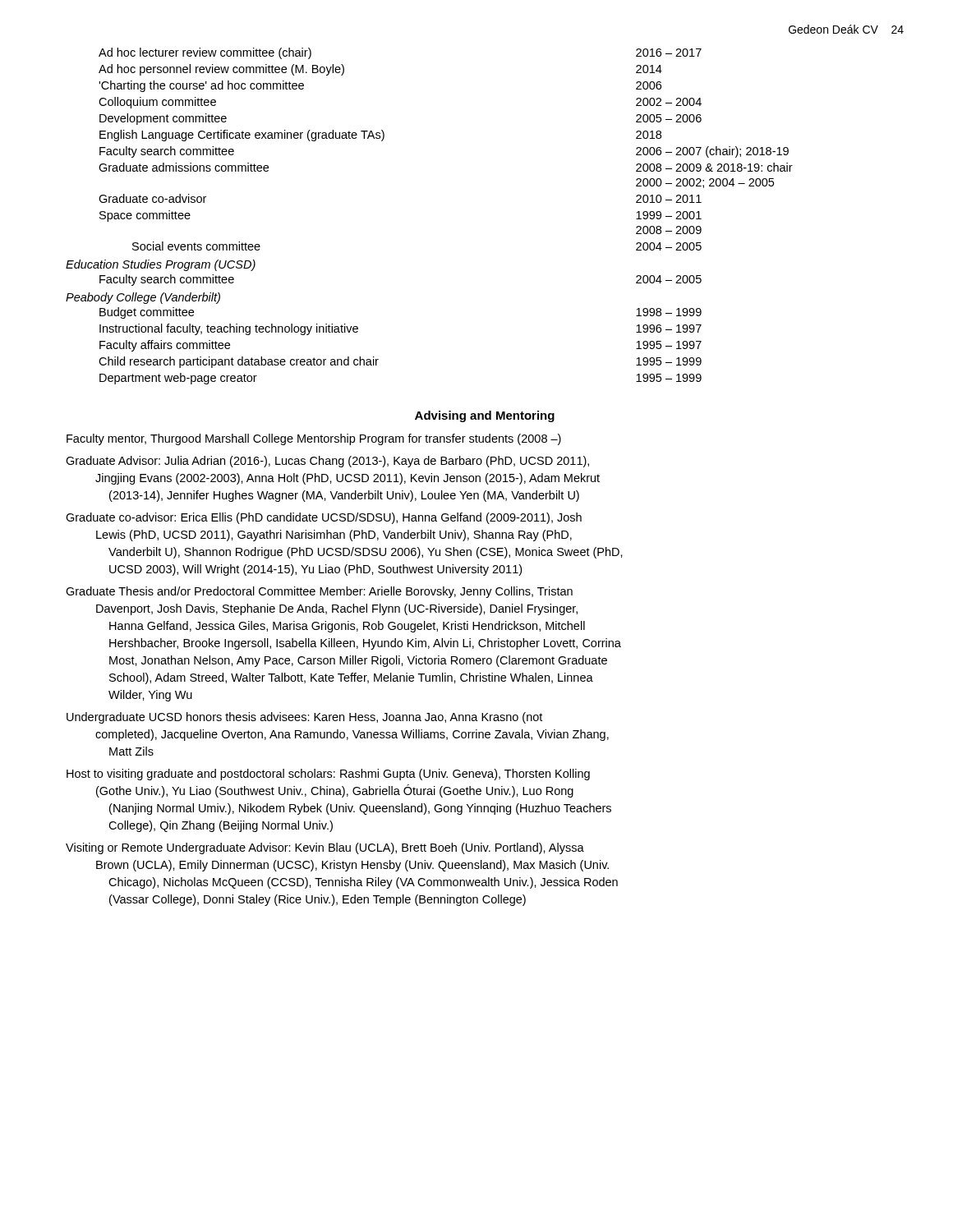Navigate to the element starting "Faculty search committee 2004 – 2005"
953x1232 pixels.
tap(165, 280)
